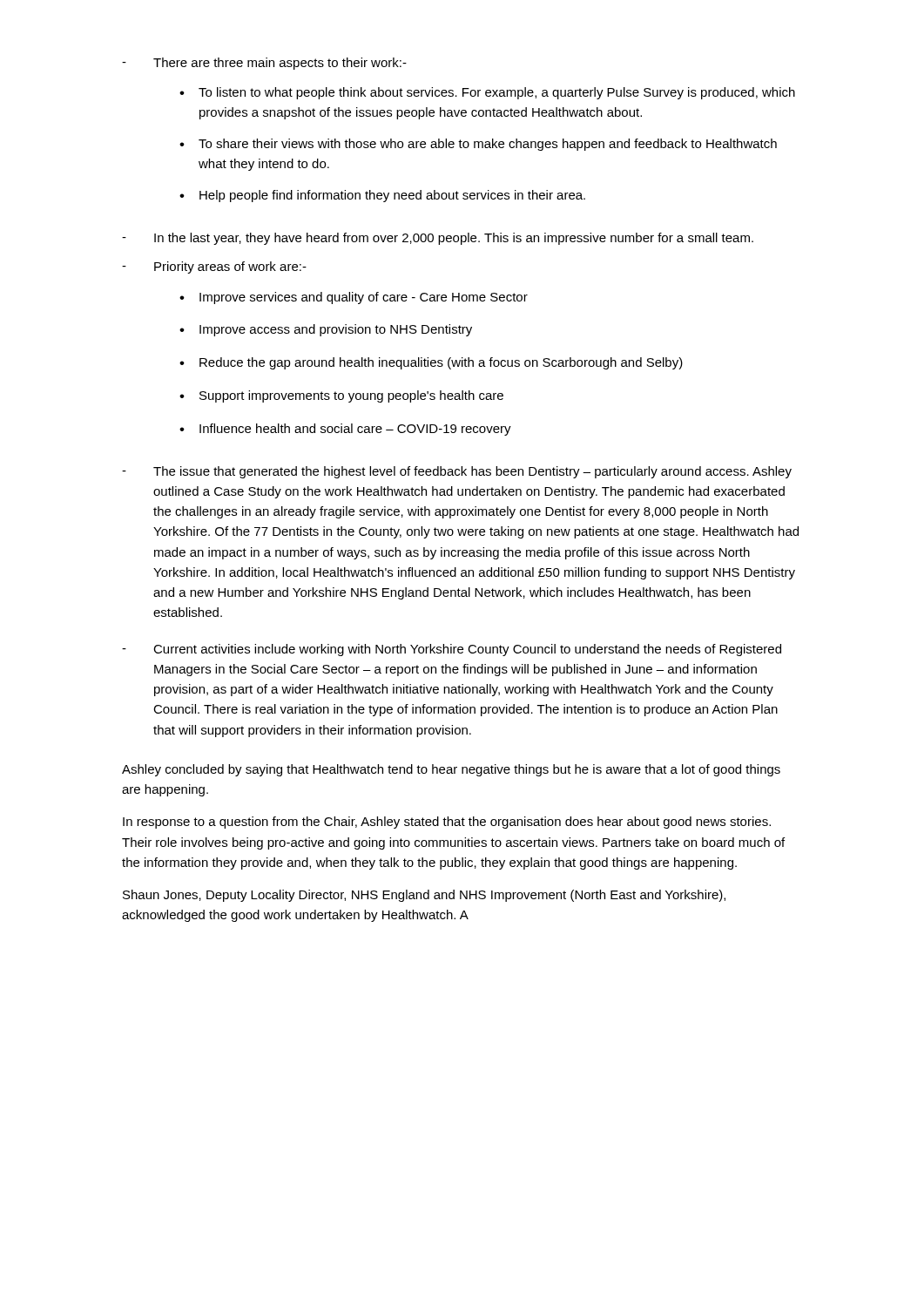Navigate to the element starting "• To share their views with"
Viewport: 924px width, 1307px height.
[x=491, y=154]
